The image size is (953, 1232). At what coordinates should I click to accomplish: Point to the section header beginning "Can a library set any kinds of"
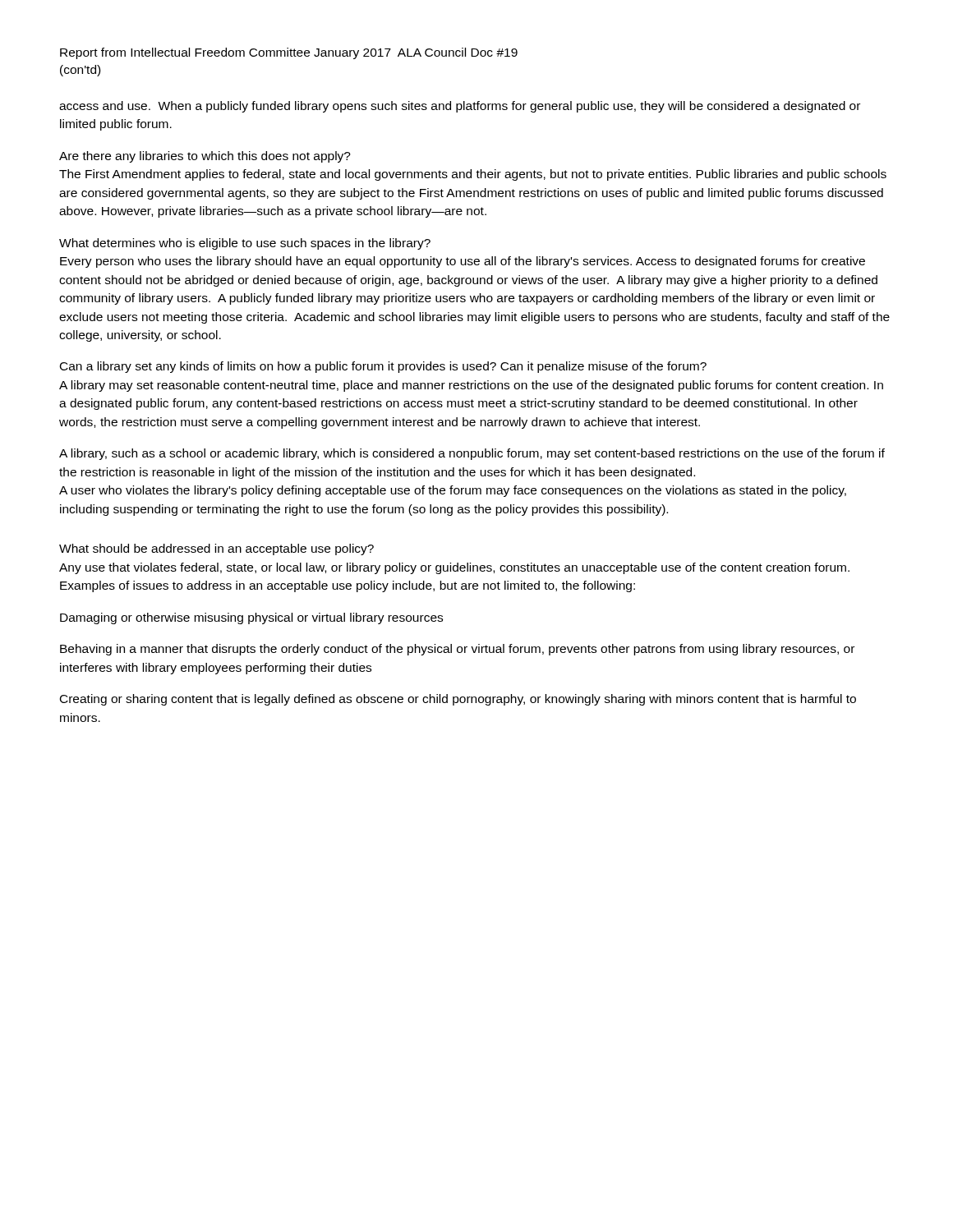point(383,366)
